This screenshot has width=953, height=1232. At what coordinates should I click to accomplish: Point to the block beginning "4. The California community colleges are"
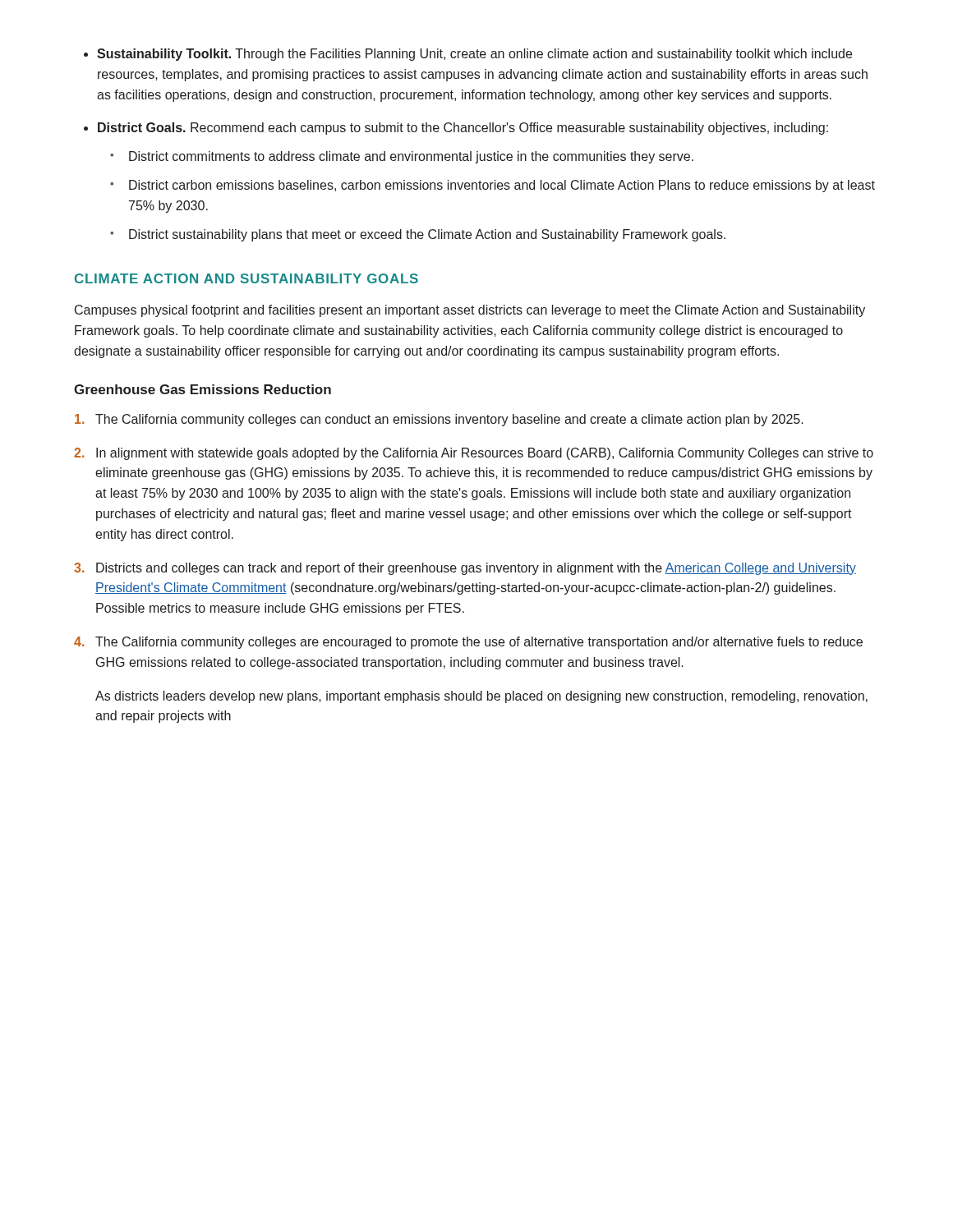point(476,653)
